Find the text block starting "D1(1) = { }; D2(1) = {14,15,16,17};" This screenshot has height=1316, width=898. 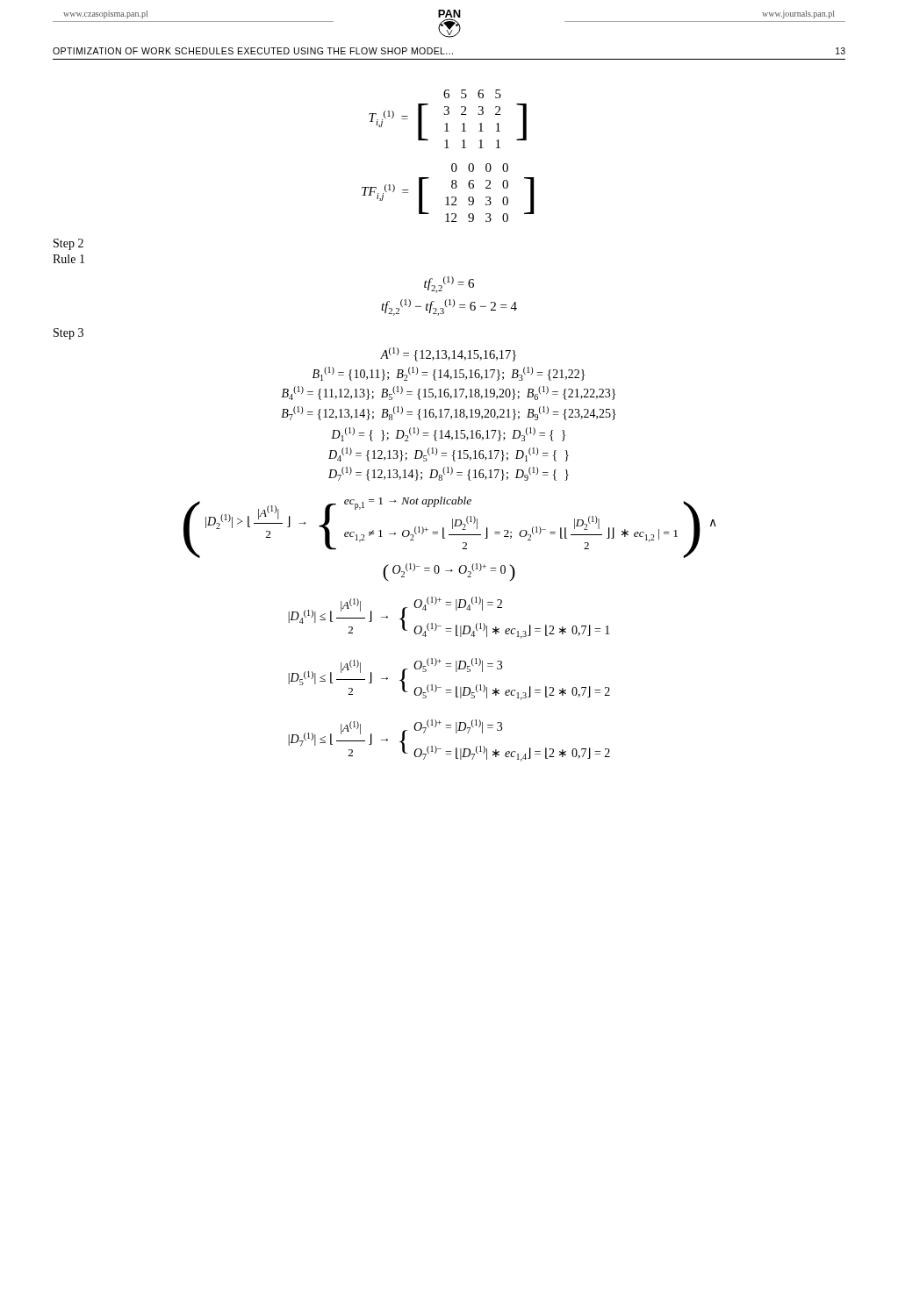(x=449, y=435)
